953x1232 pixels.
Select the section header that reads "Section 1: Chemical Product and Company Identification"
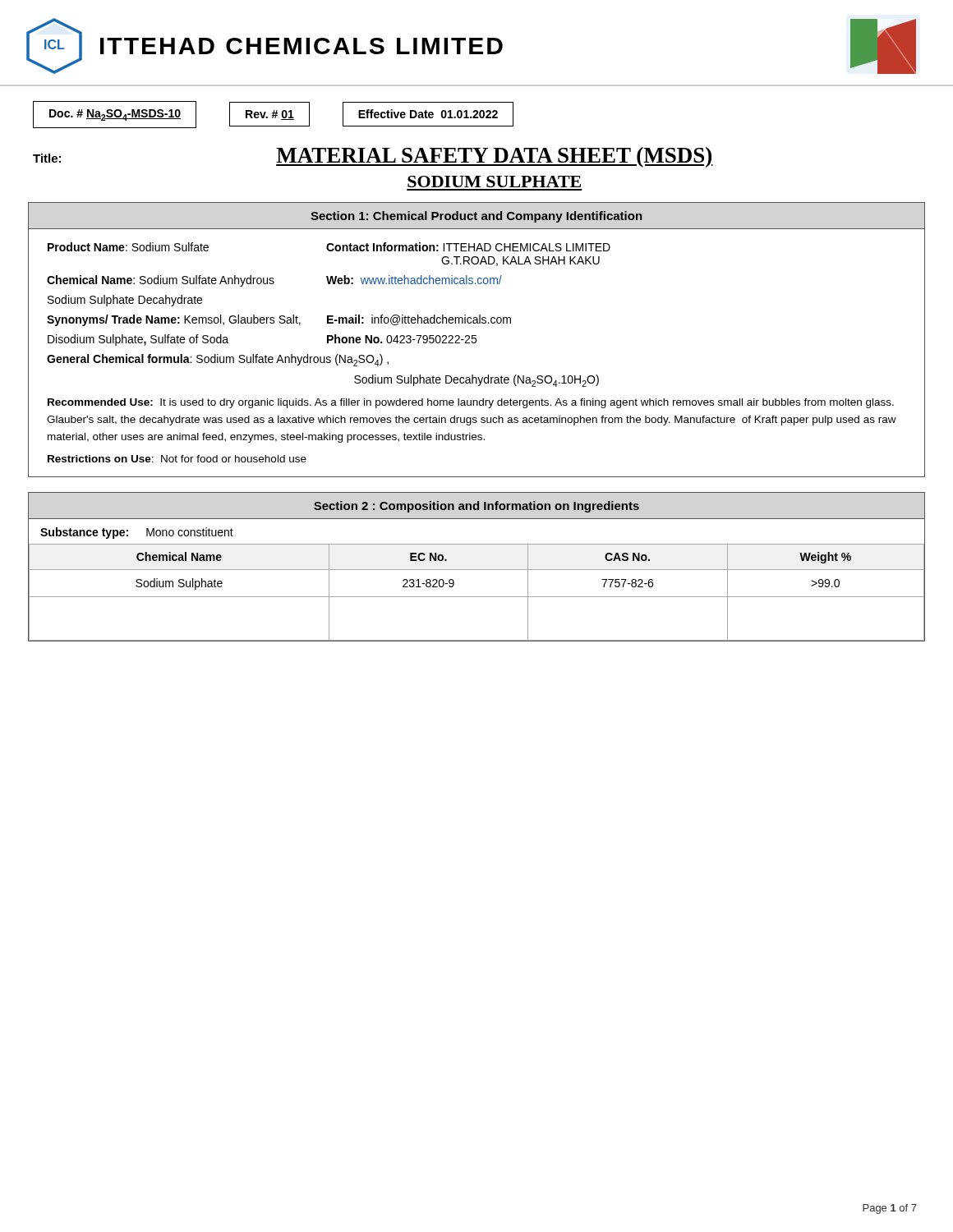(476, 215)
